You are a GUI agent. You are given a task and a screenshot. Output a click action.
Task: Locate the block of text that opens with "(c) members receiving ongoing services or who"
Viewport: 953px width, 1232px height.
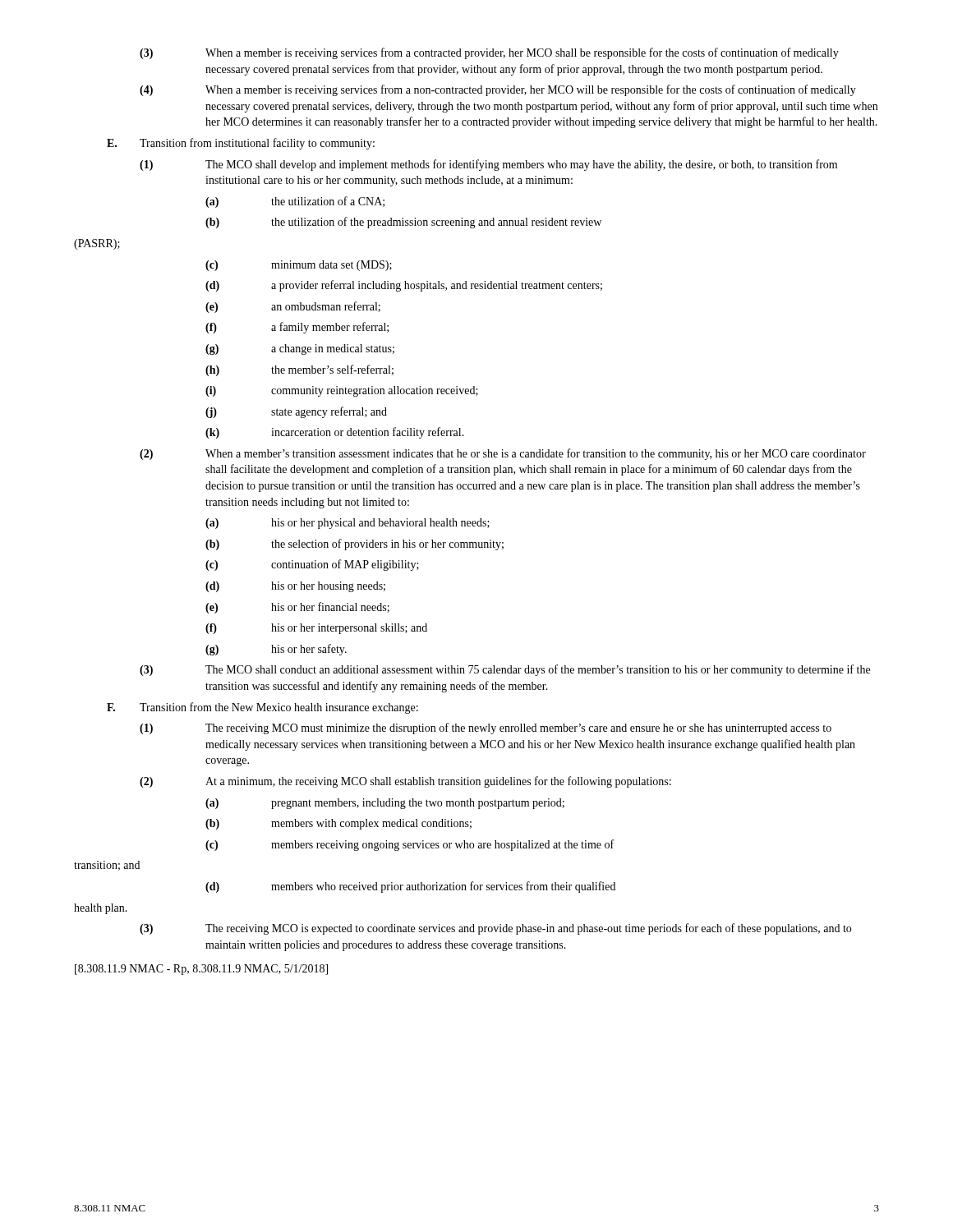476,845
